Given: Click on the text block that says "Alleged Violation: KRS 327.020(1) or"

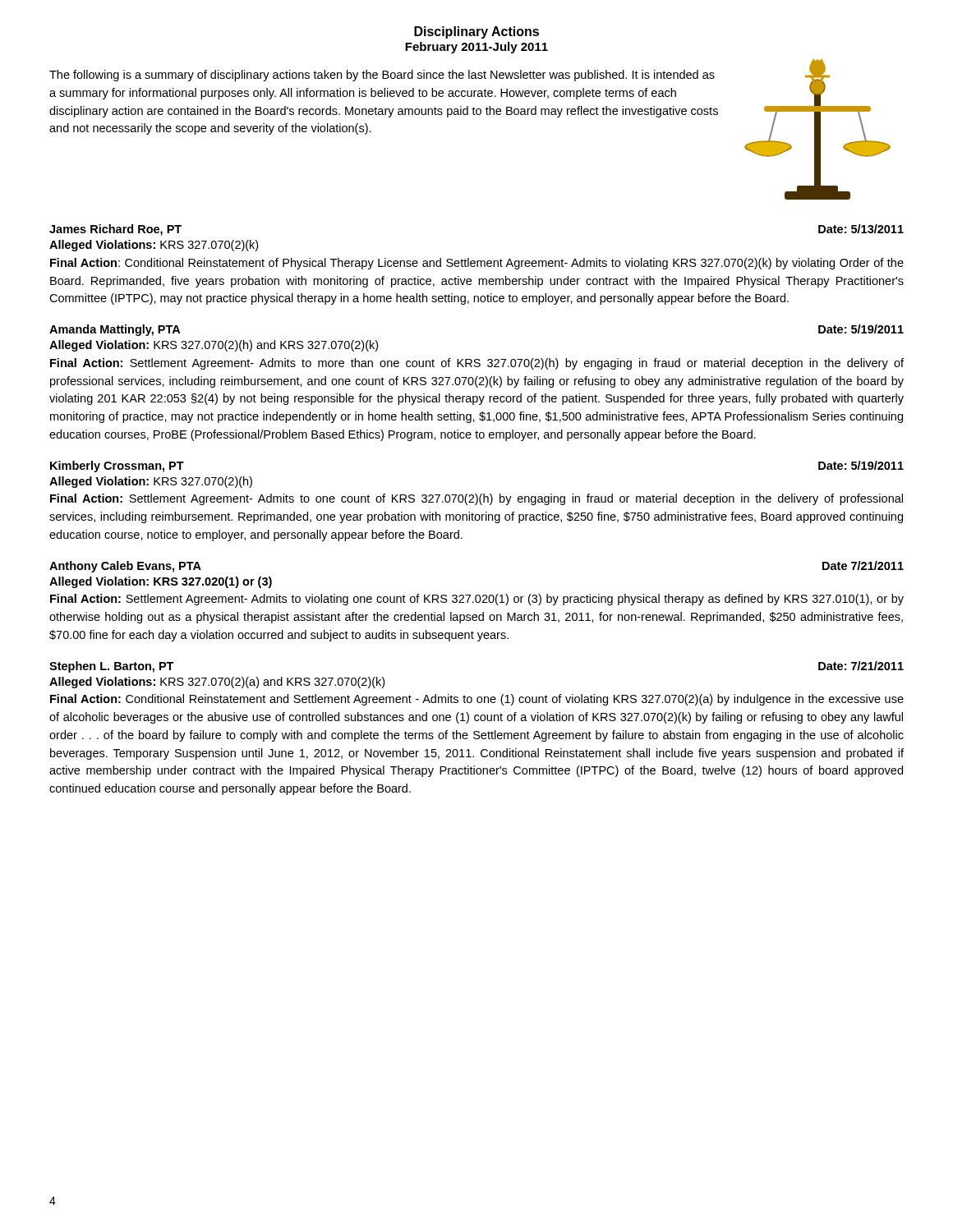Looking at the screenshot, I should (x=476, y=608).
